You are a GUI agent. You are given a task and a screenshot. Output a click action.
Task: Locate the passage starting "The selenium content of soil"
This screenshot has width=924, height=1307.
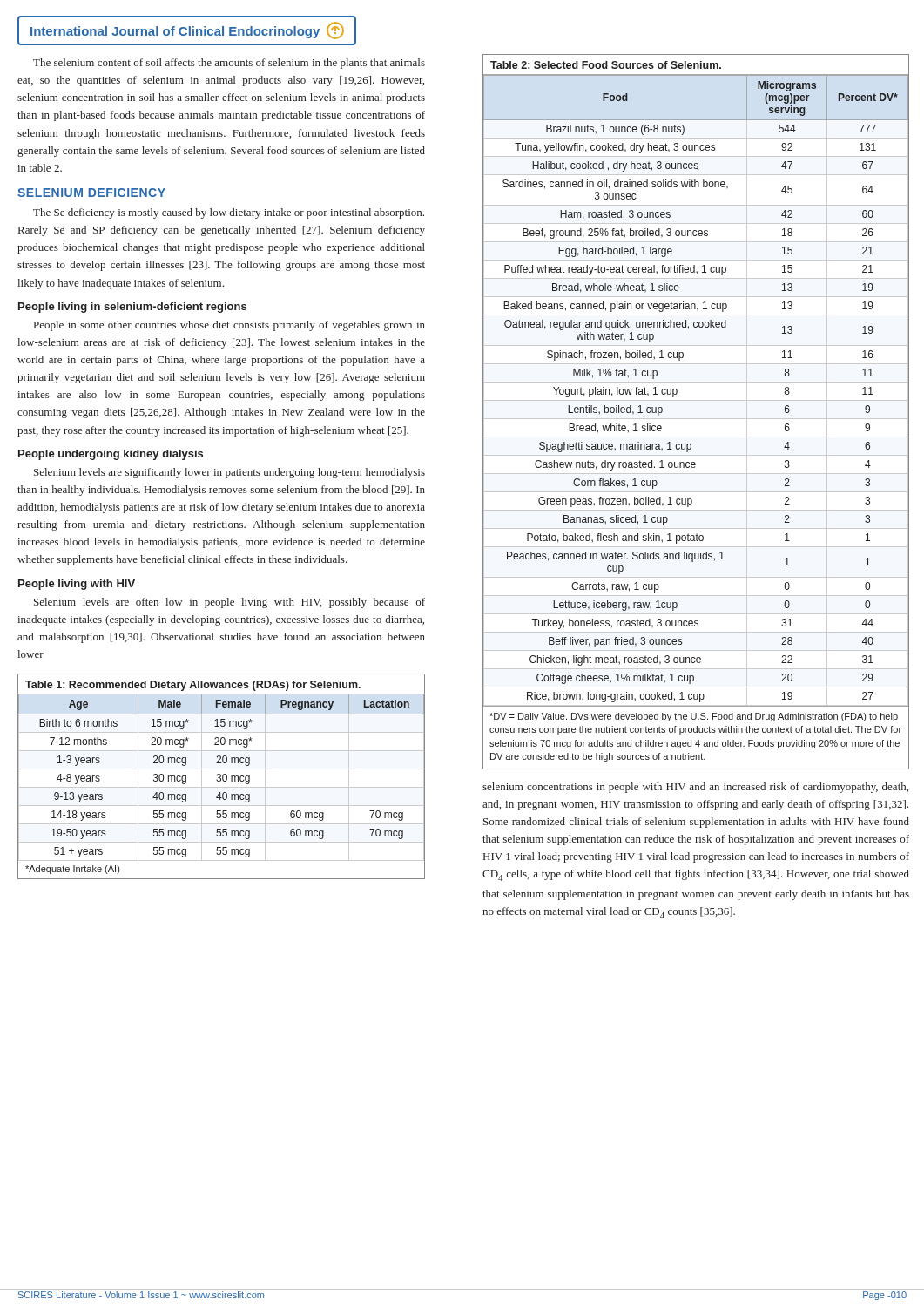pyautogui.click(x=221, y=115)
